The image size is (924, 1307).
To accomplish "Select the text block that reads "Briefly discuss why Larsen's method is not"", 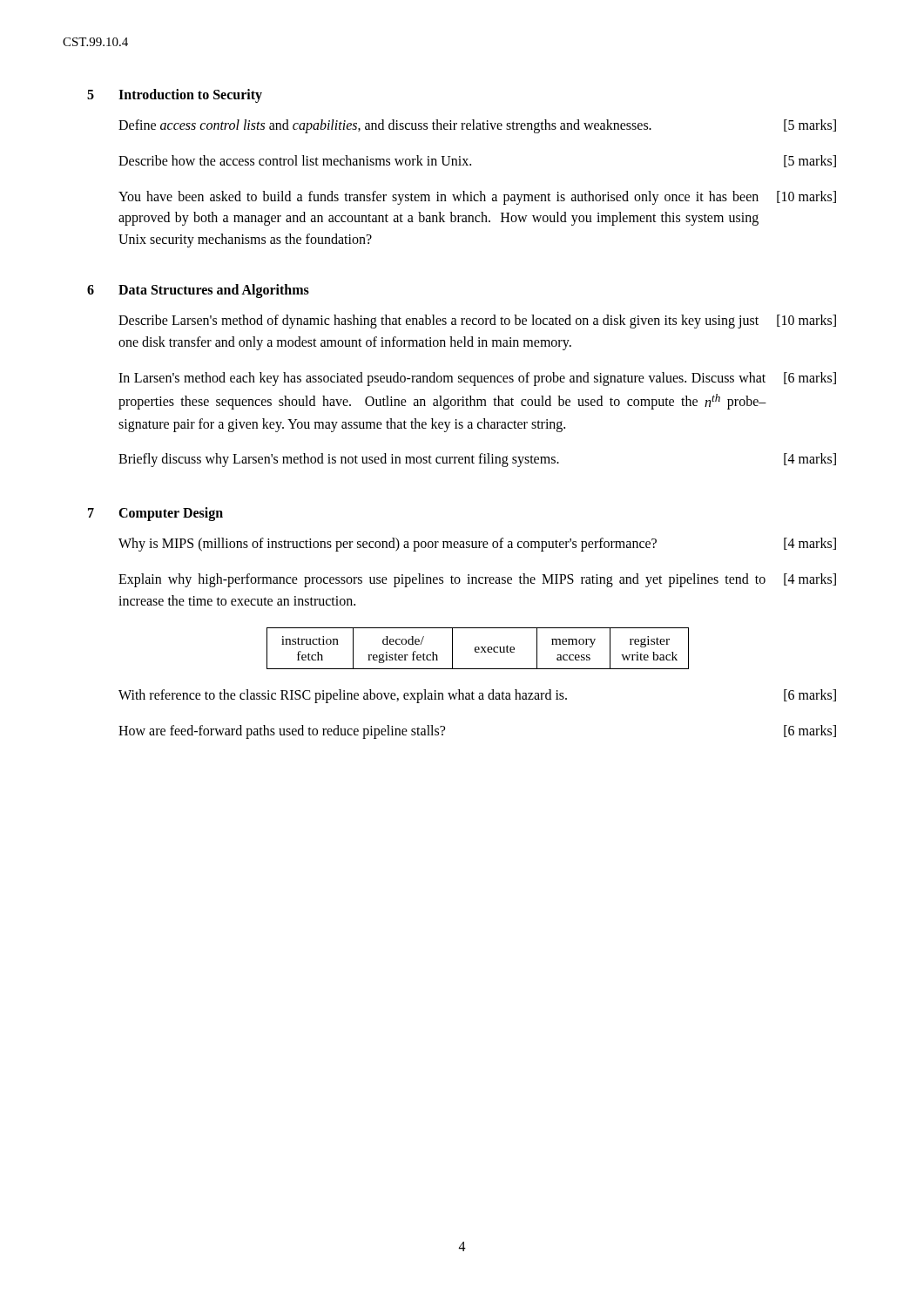I will point(478,460).
